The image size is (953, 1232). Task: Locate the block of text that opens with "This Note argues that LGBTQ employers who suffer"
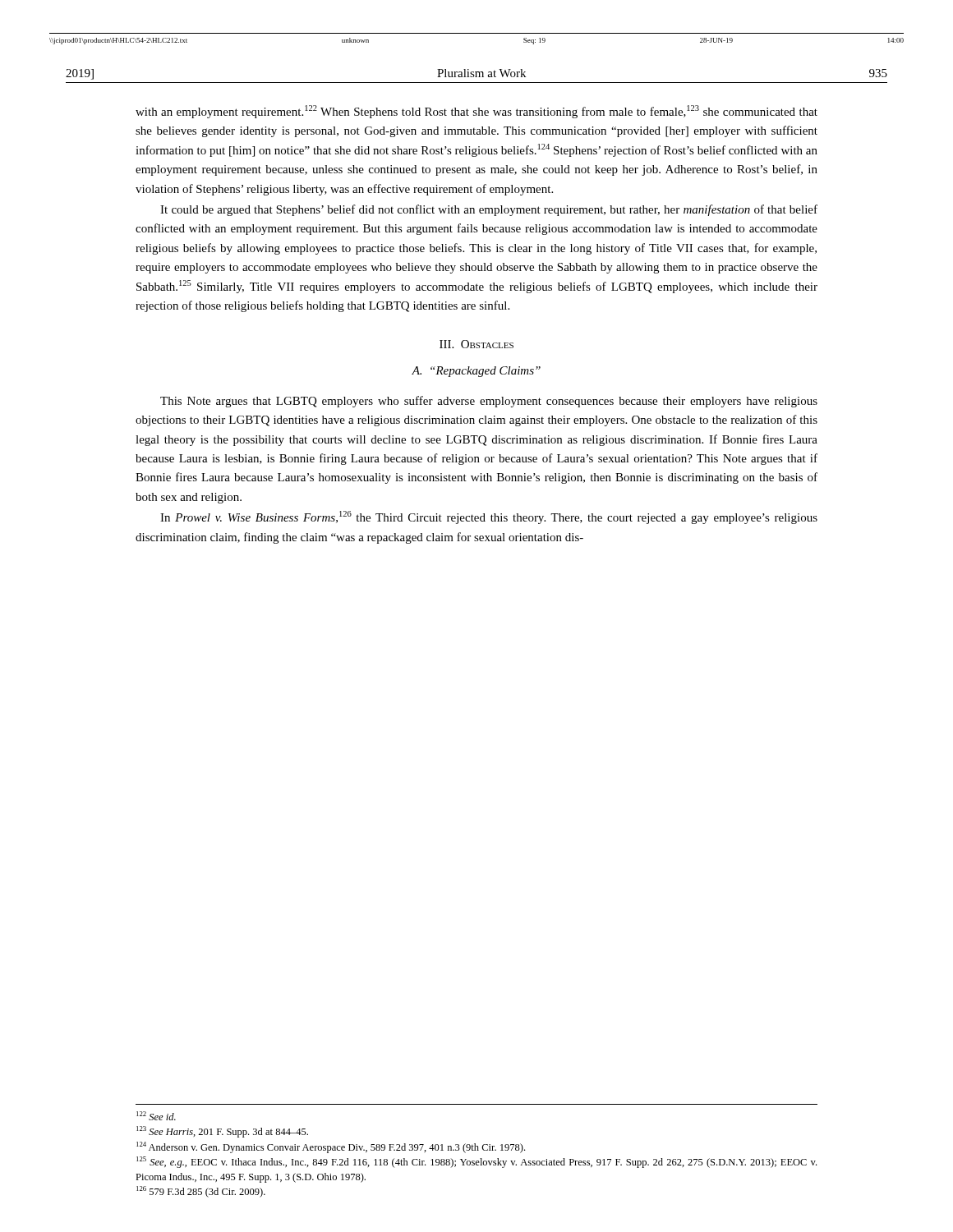(476, 449)
